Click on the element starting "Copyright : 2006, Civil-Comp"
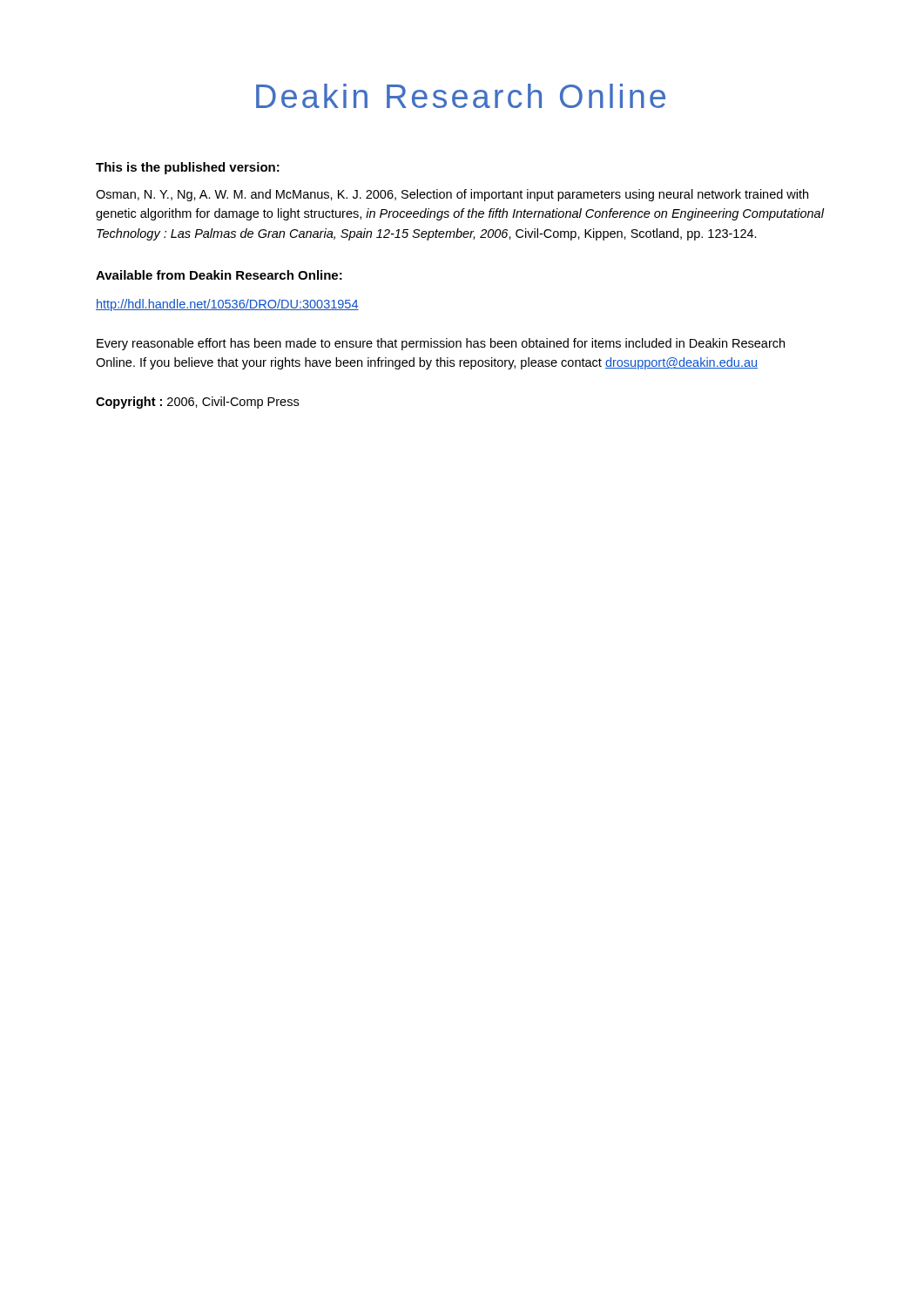This screenshot has height=1307, width=924. pyautogui.click(x=198, y=402)
